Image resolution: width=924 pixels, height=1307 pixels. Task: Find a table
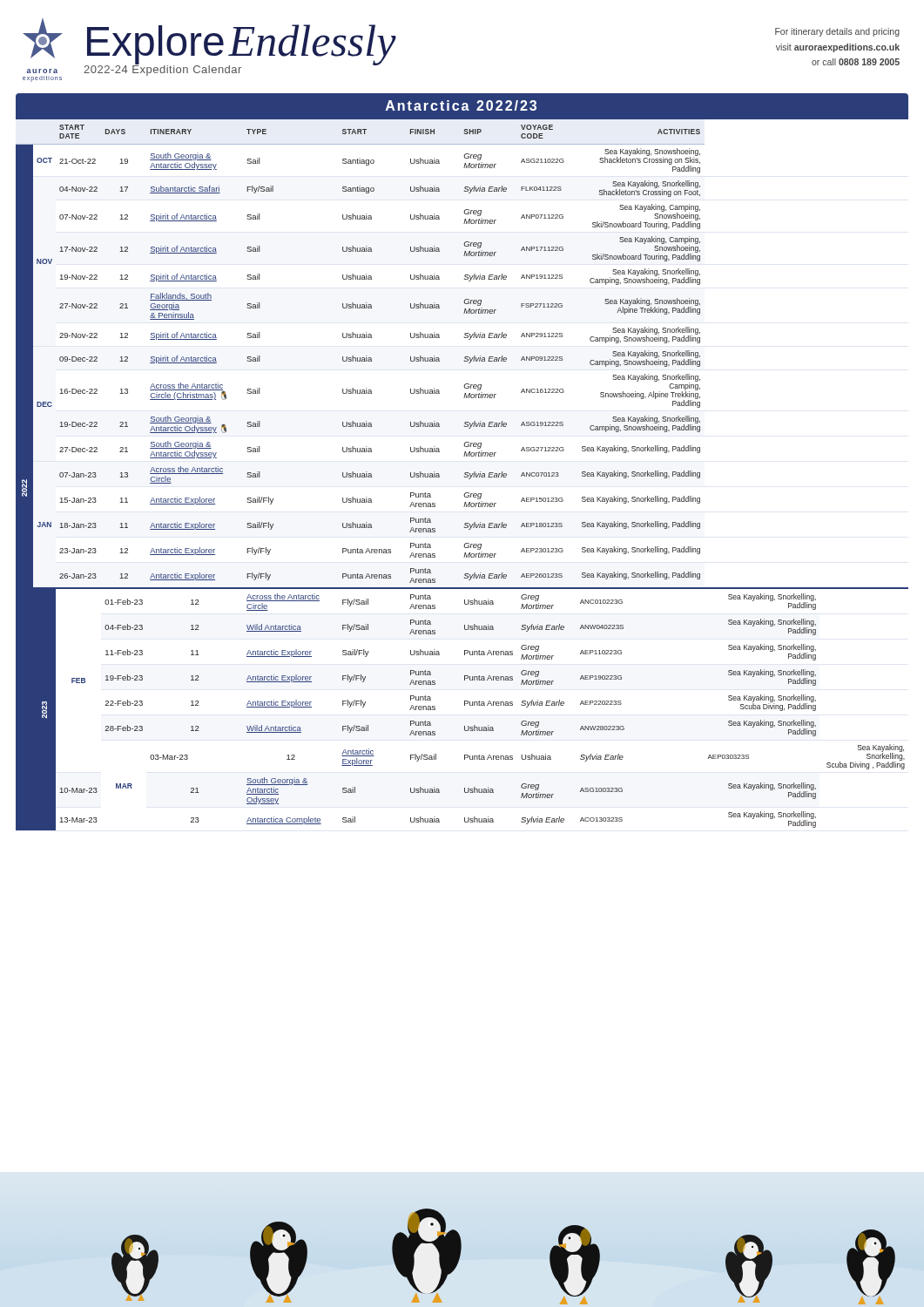click(462, 462)
